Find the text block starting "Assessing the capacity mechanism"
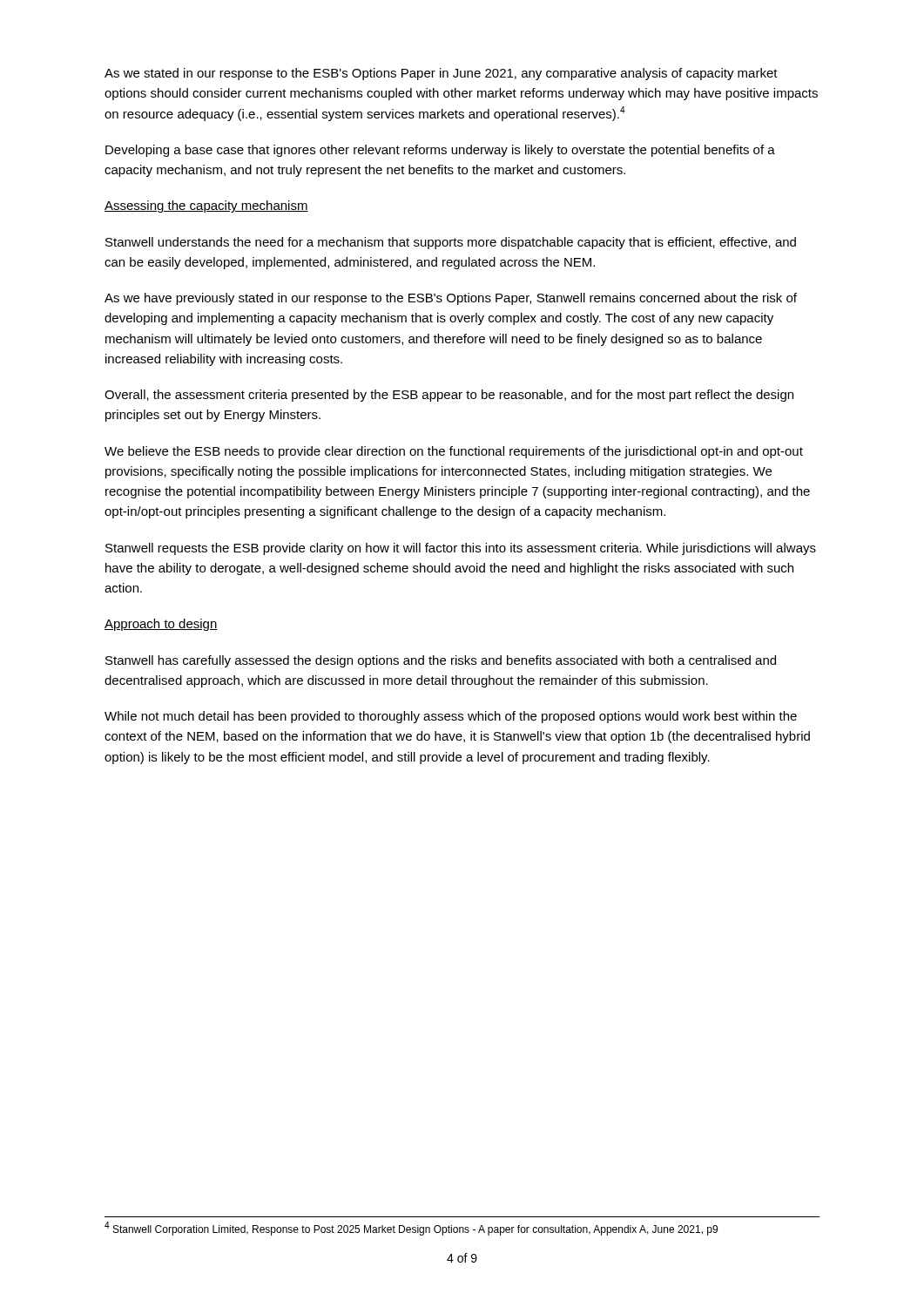 (x=206, y=205)
